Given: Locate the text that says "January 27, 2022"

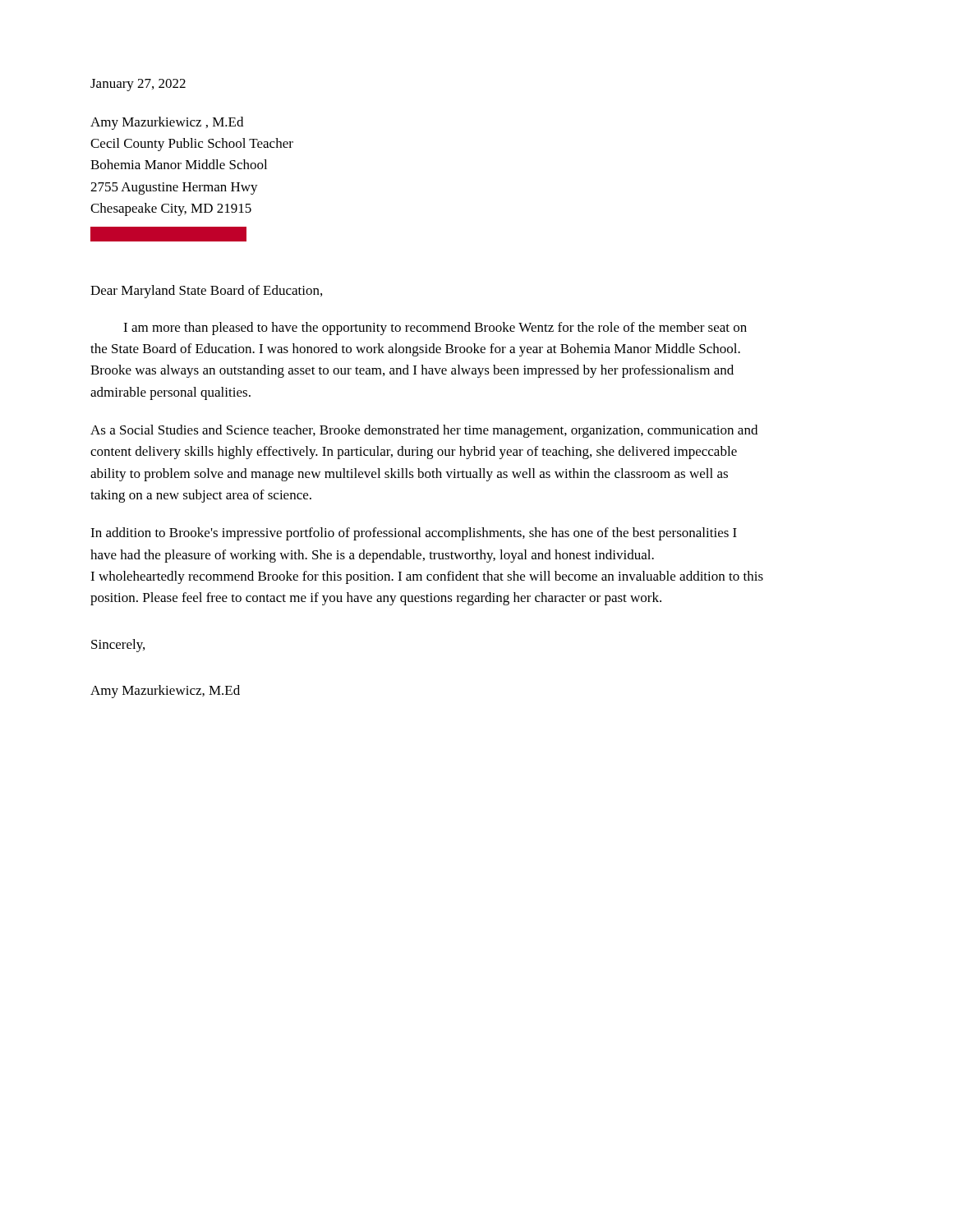Looking at the screenshot, I should coord(138,83).
